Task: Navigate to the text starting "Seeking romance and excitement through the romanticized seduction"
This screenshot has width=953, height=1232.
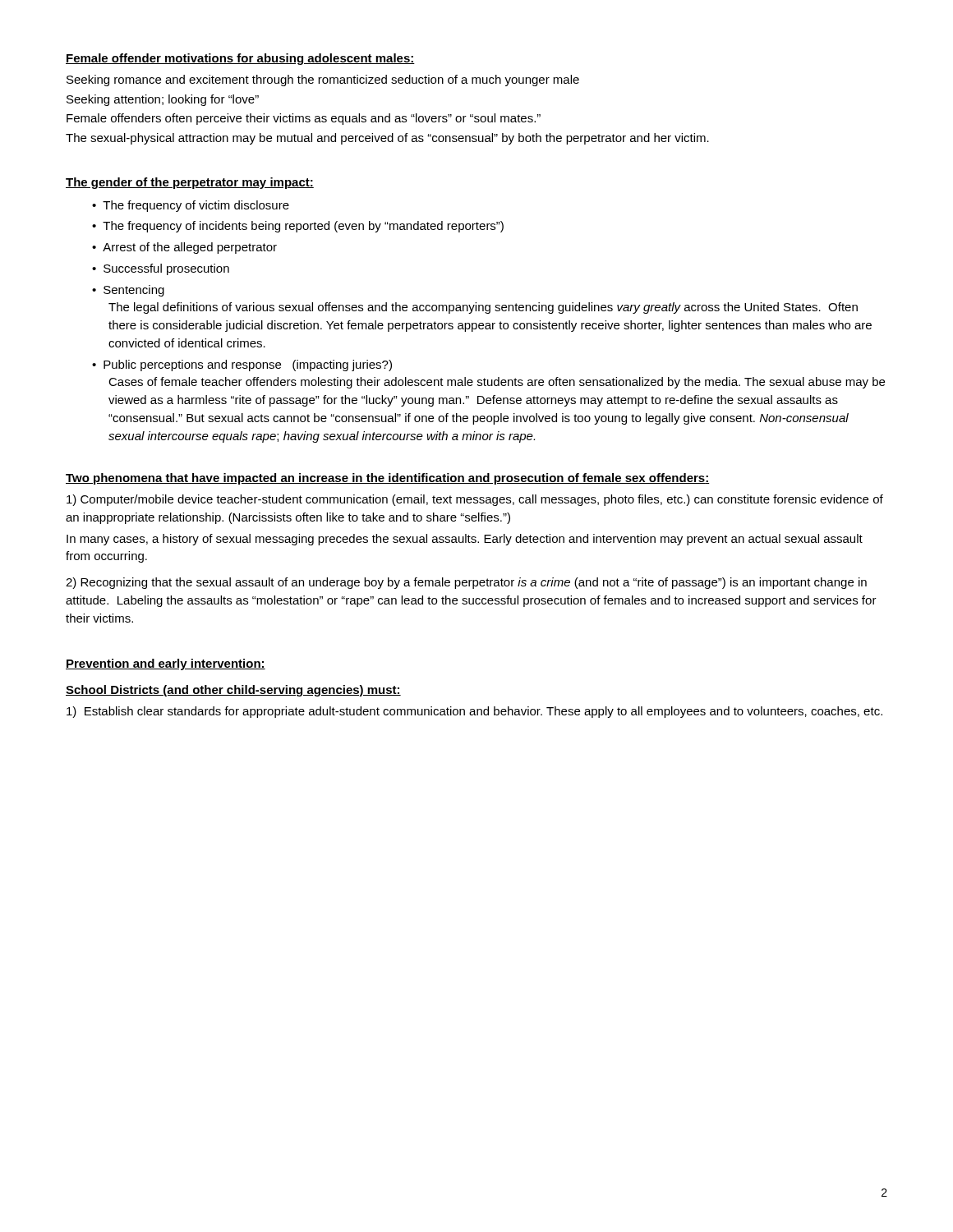Action: click(x=323, y=79)
